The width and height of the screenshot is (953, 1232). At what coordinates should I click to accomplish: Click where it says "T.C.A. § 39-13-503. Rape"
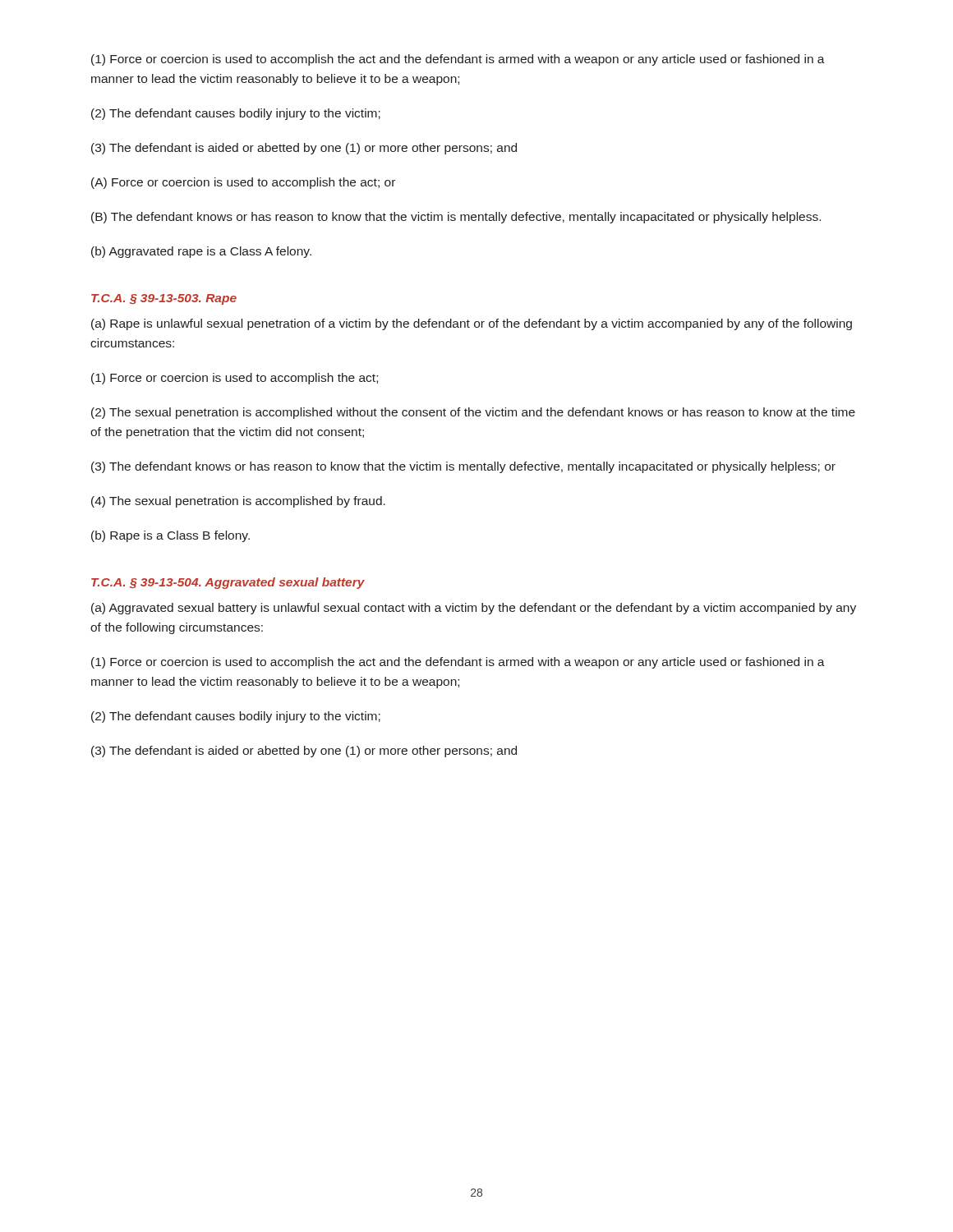coord(163,298)
